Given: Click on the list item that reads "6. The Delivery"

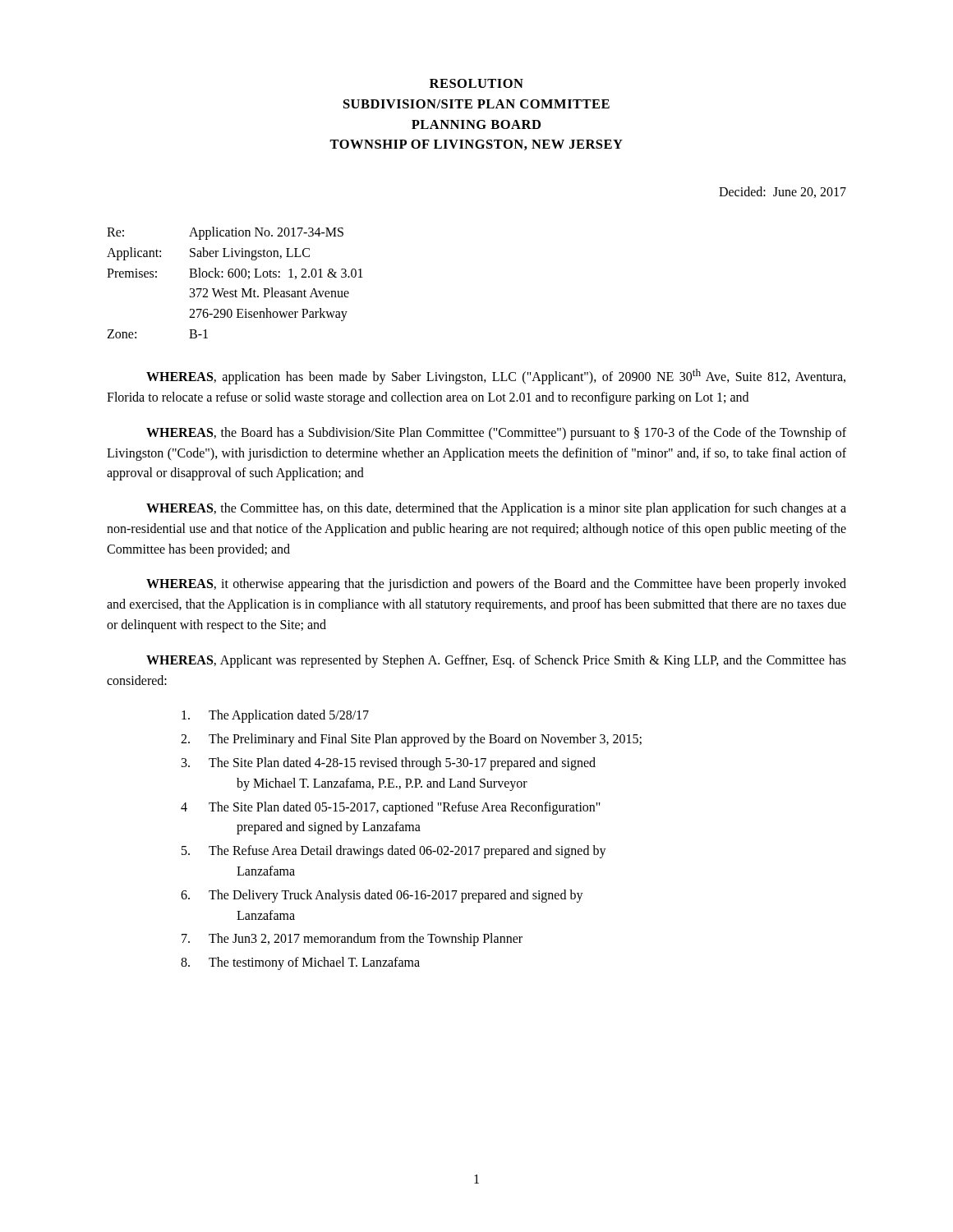Looking at the screenshot, I should pyautogui.click(x=513, y=906).
